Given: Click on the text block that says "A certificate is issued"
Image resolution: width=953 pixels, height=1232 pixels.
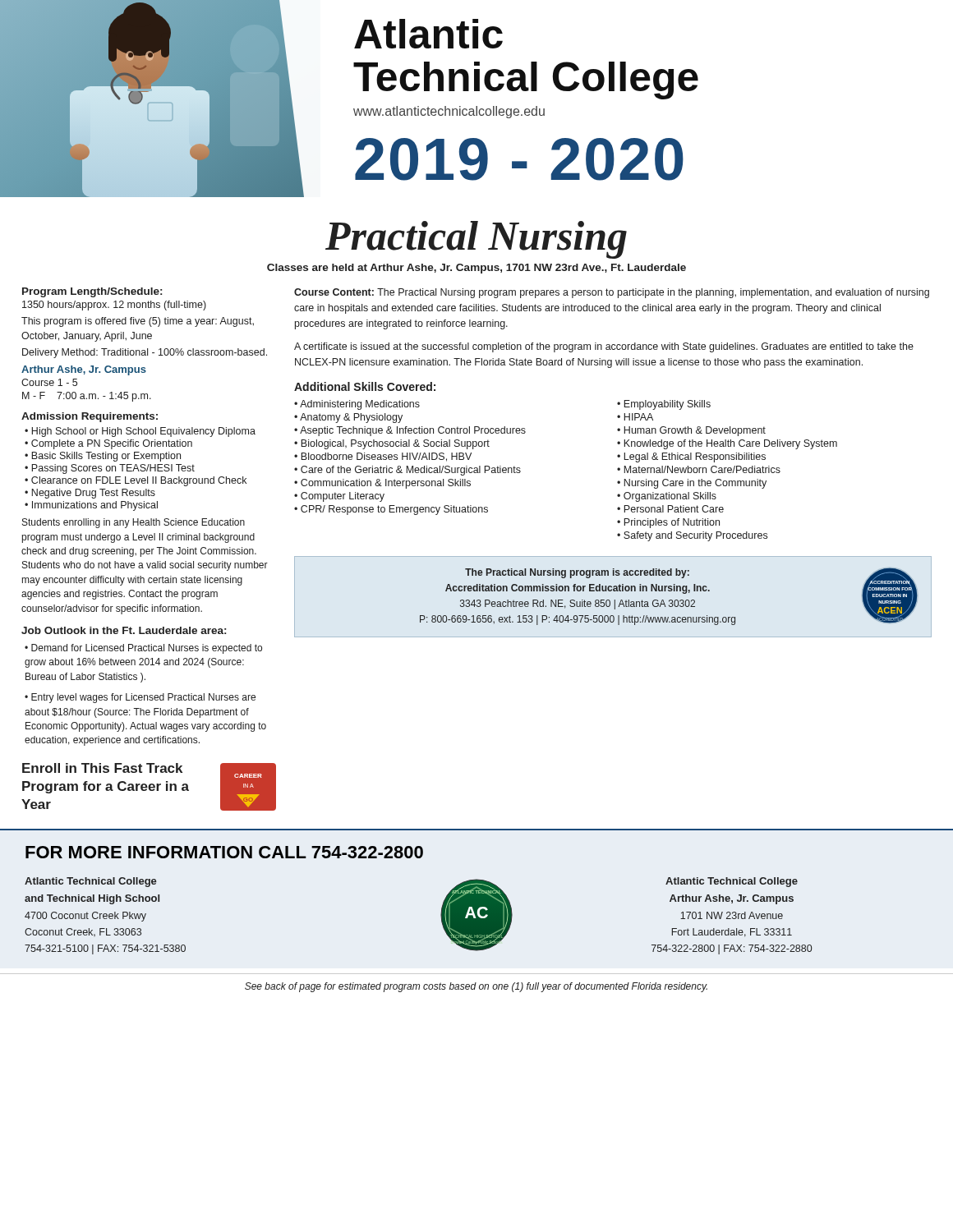Looking at the screenshot, I should coord(604,355).
